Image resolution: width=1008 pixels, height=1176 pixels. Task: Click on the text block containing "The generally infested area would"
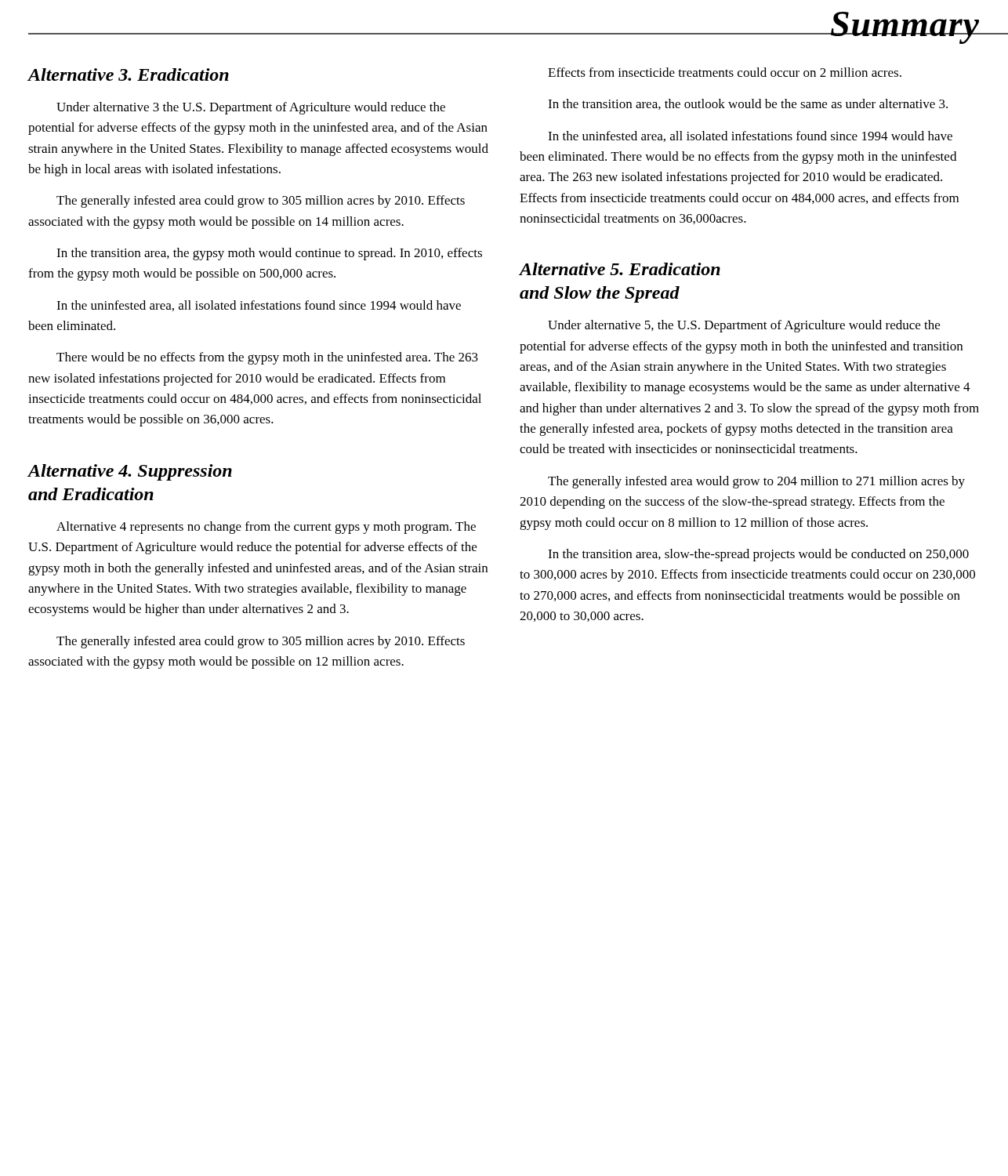pyautogui.click(x=742, y=501)
